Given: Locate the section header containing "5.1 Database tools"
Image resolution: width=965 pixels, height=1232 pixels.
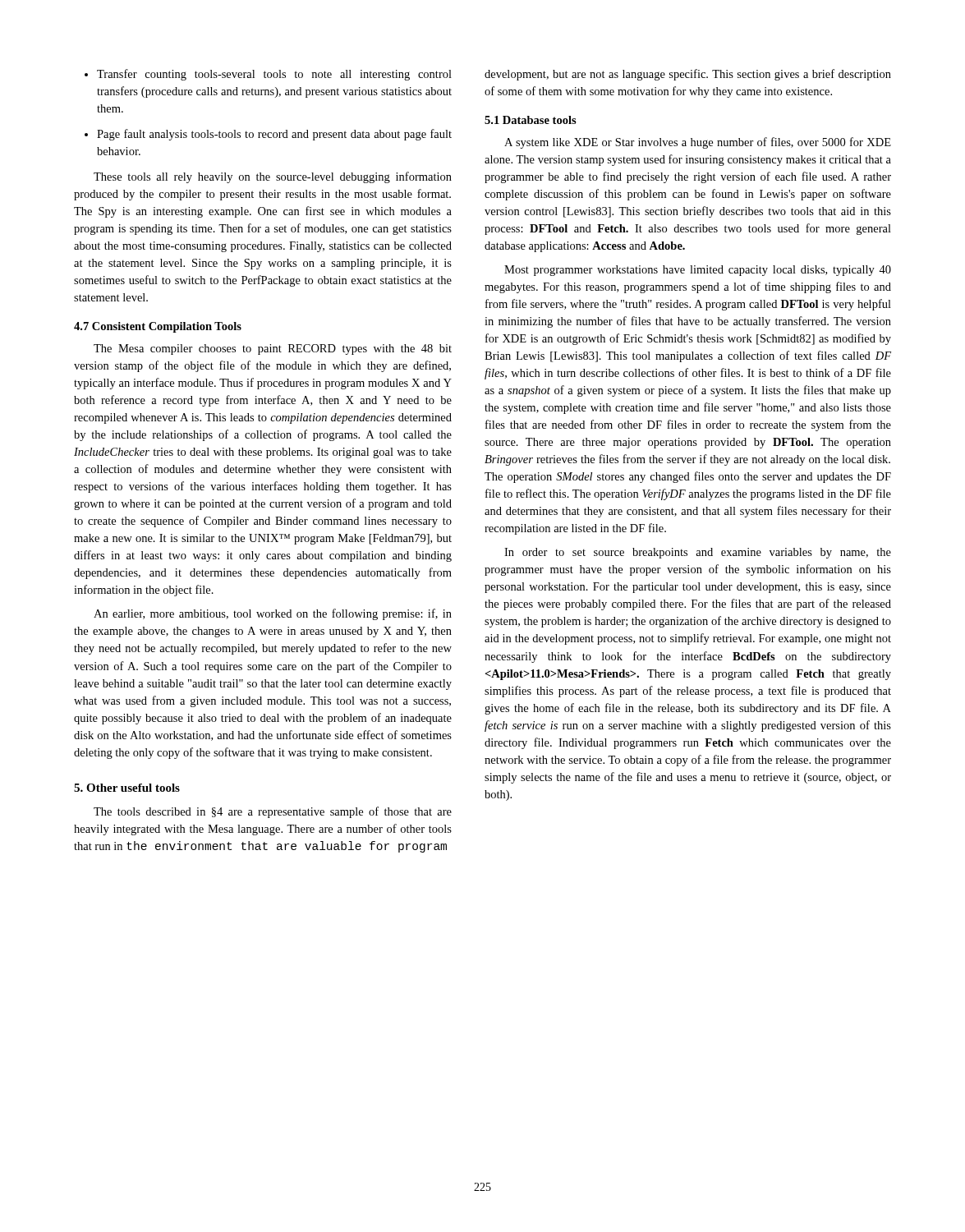Looking at the screenshot, I should click(531, 120).
